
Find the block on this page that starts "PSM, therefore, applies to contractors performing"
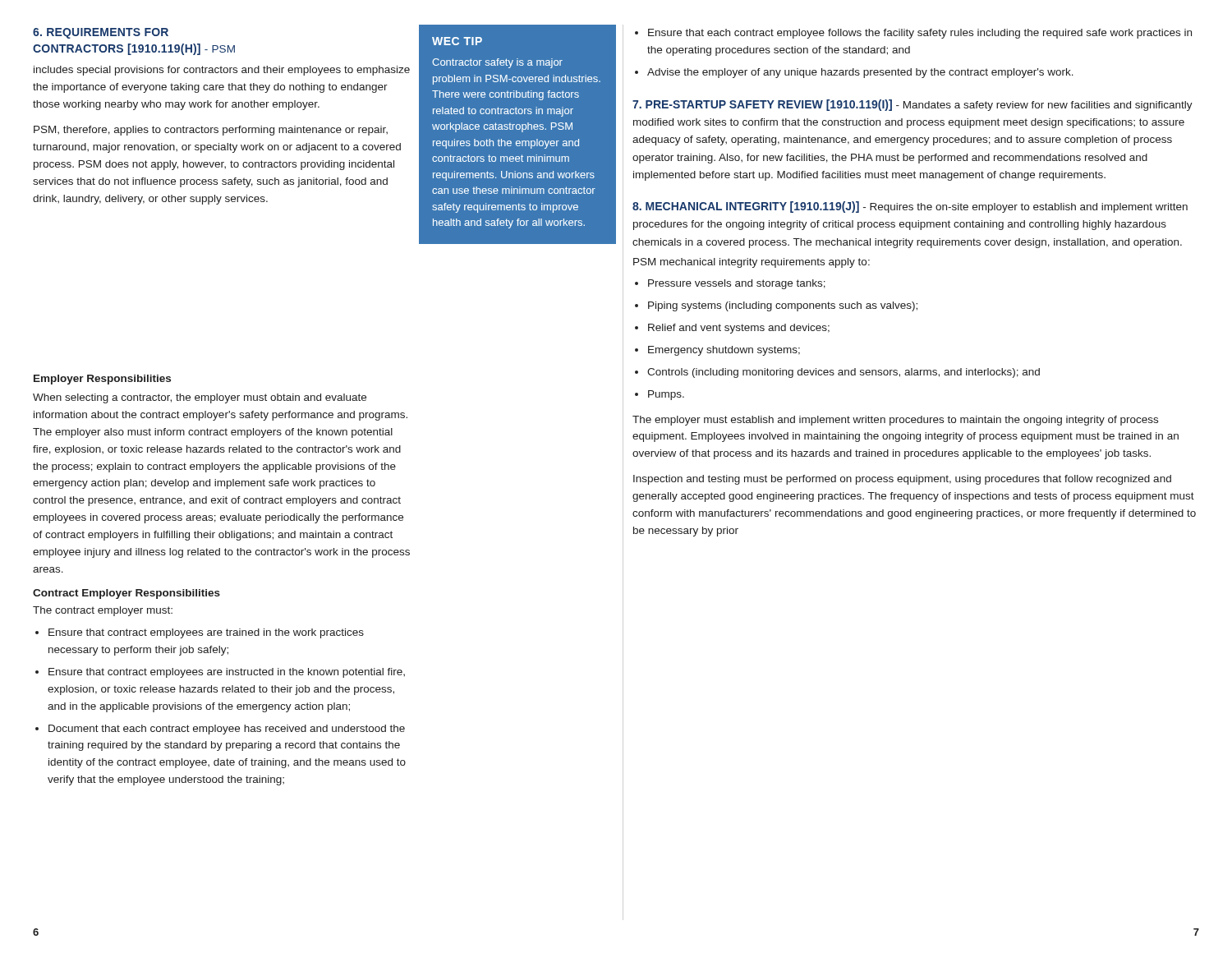point(217,164)
